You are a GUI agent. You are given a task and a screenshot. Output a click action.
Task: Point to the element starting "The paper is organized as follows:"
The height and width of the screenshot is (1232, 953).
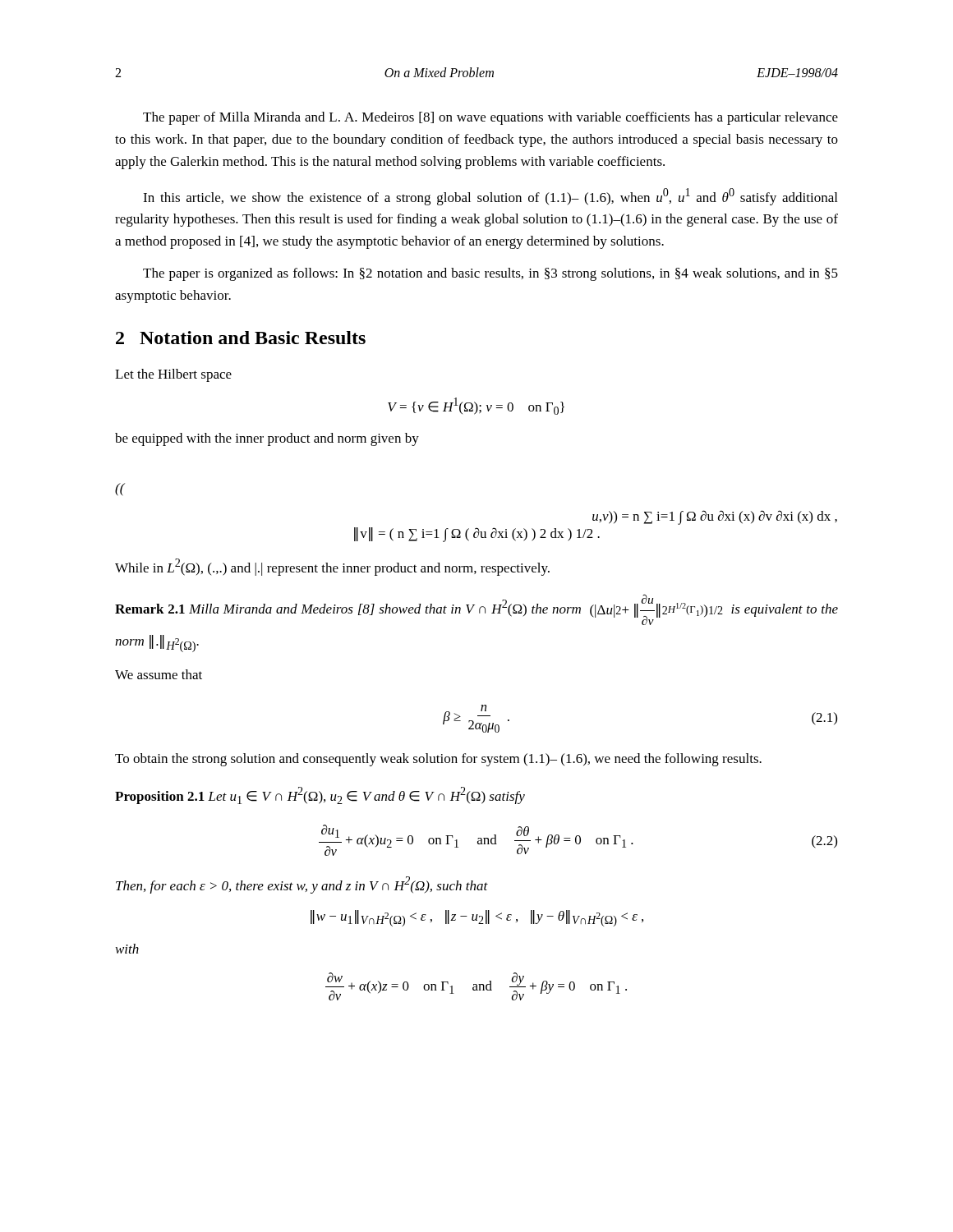pos(476,285)
